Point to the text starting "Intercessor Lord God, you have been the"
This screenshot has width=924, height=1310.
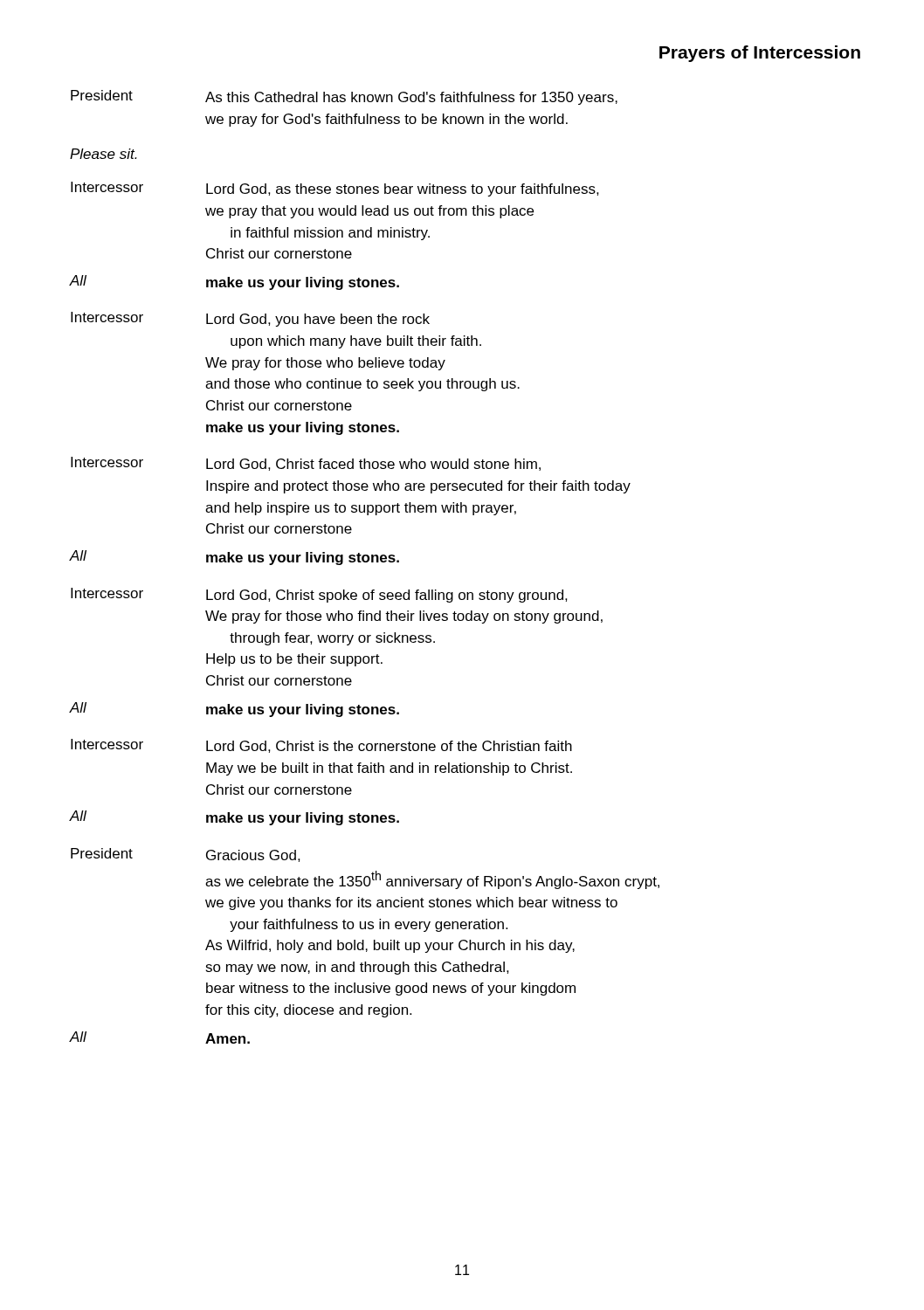pos(465,374)
